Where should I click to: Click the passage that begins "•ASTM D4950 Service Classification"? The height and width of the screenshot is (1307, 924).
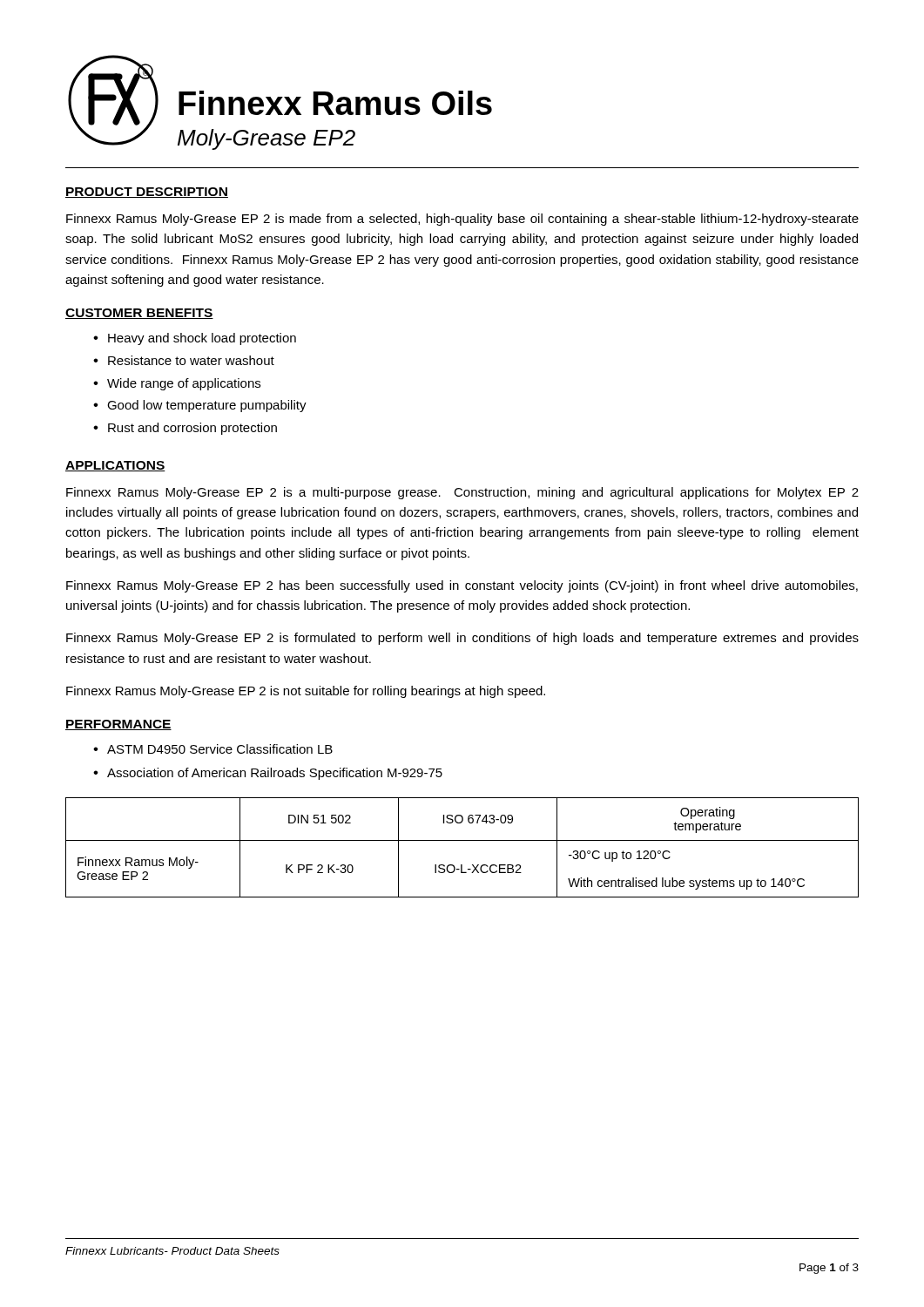[x=213, y=749]
